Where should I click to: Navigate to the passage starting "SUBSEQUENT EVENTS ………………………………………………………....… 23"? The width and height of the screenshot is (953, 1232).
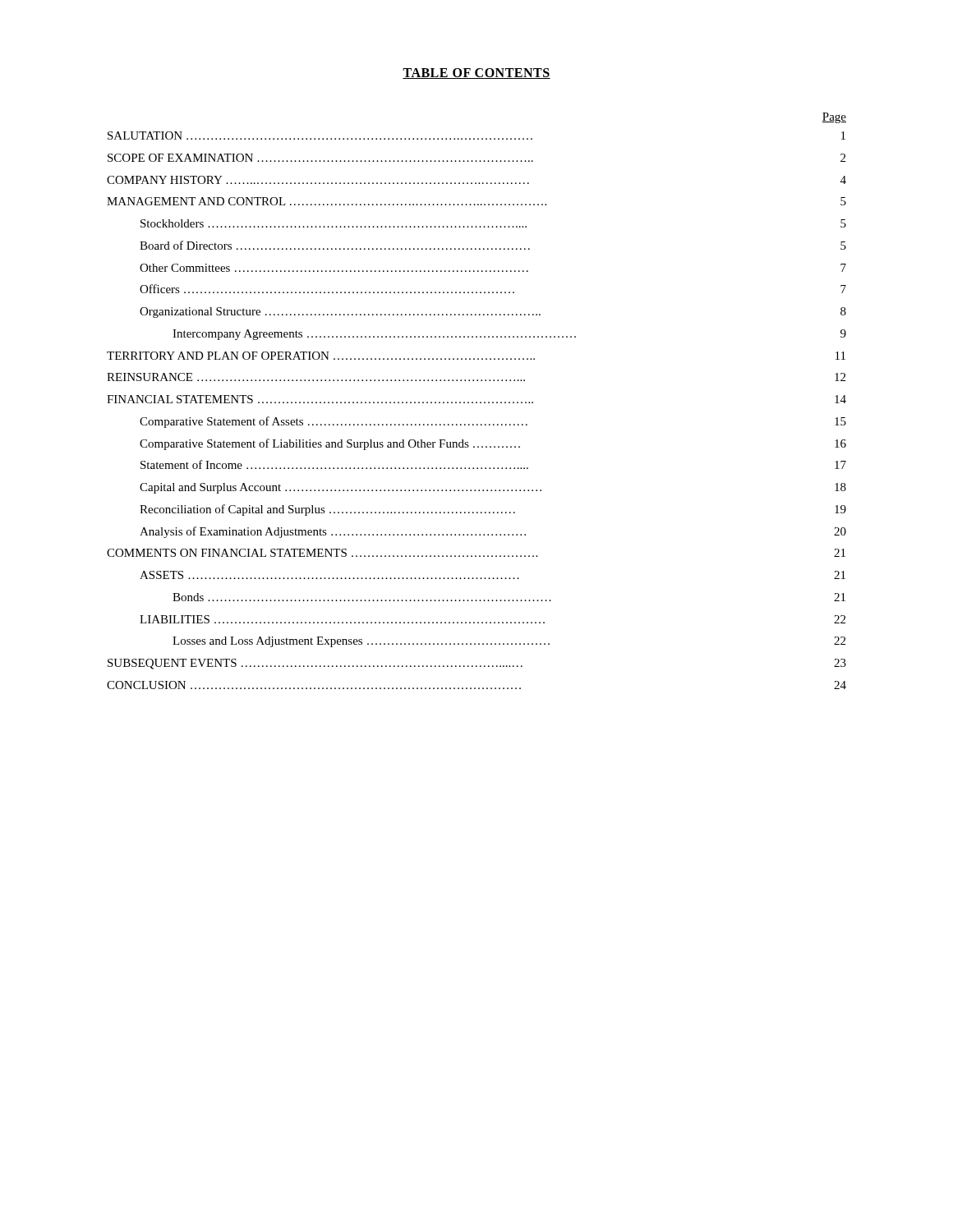476,663
